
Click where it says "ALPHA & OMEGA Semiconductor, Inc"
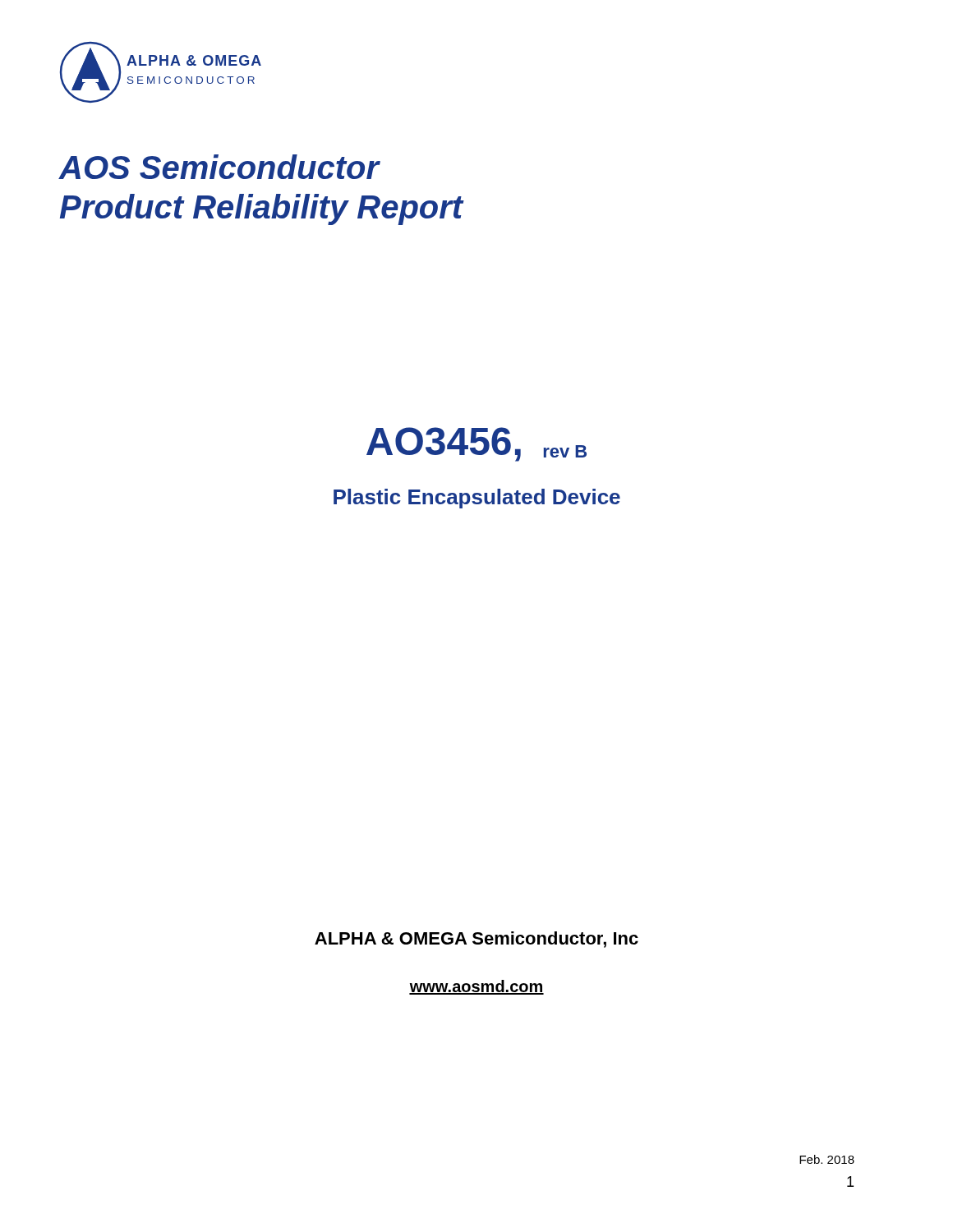tap(476, 938)
